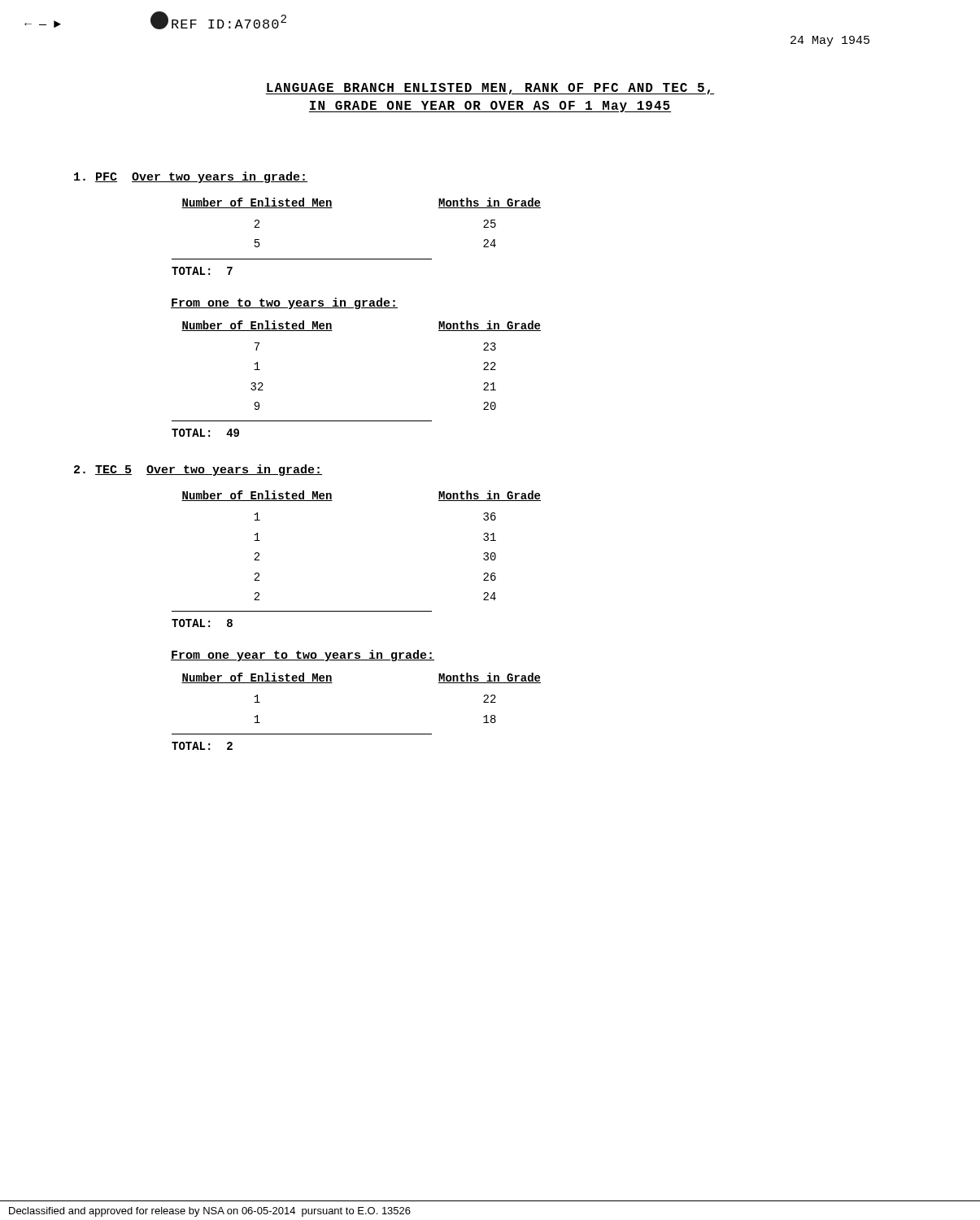Locate the block starting "From one year to"
Image resolution: width=980 pixels, height=1220 pixels.
(303, 656)
